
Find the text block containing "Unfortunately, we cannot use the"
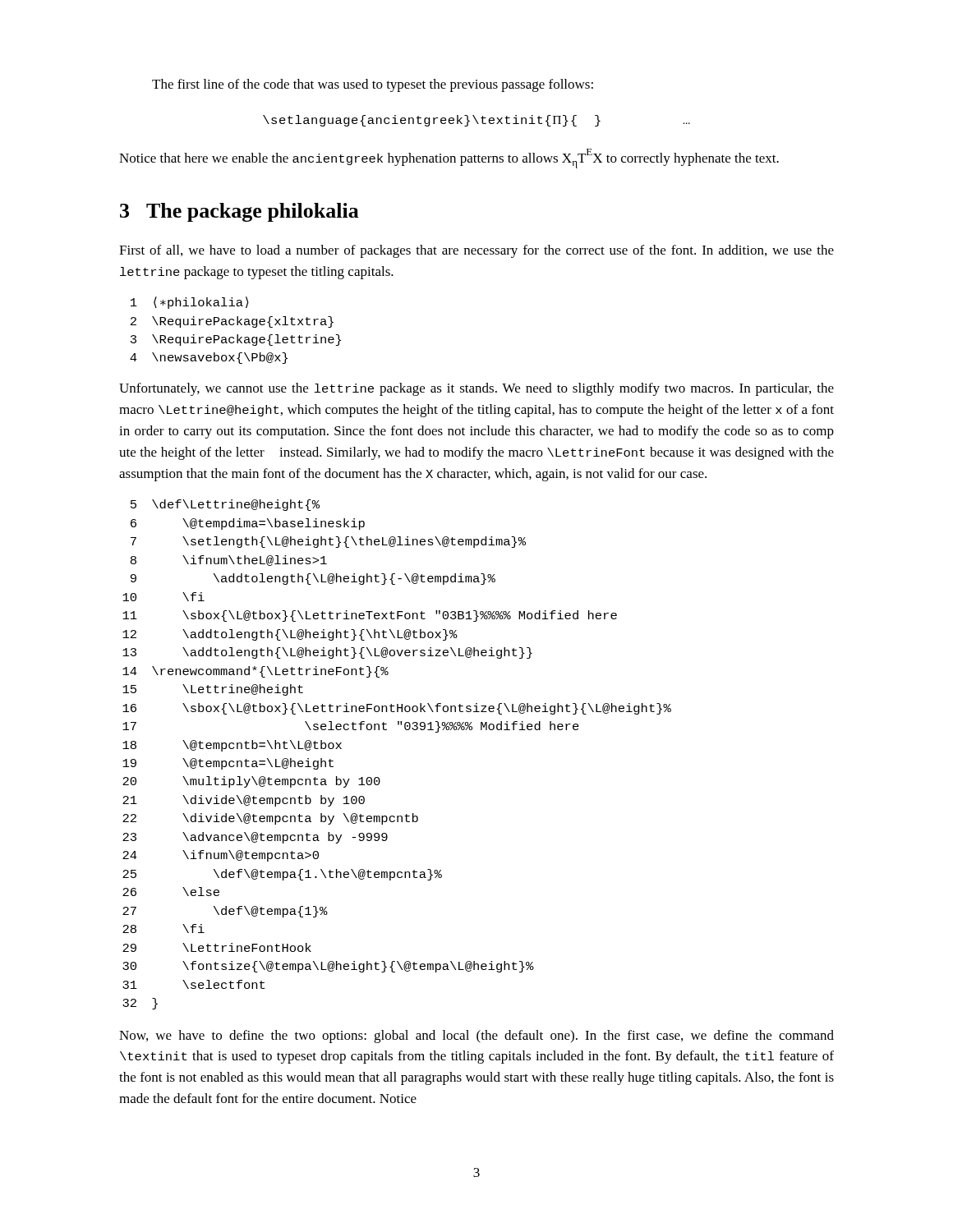click(x=476, y=431)
